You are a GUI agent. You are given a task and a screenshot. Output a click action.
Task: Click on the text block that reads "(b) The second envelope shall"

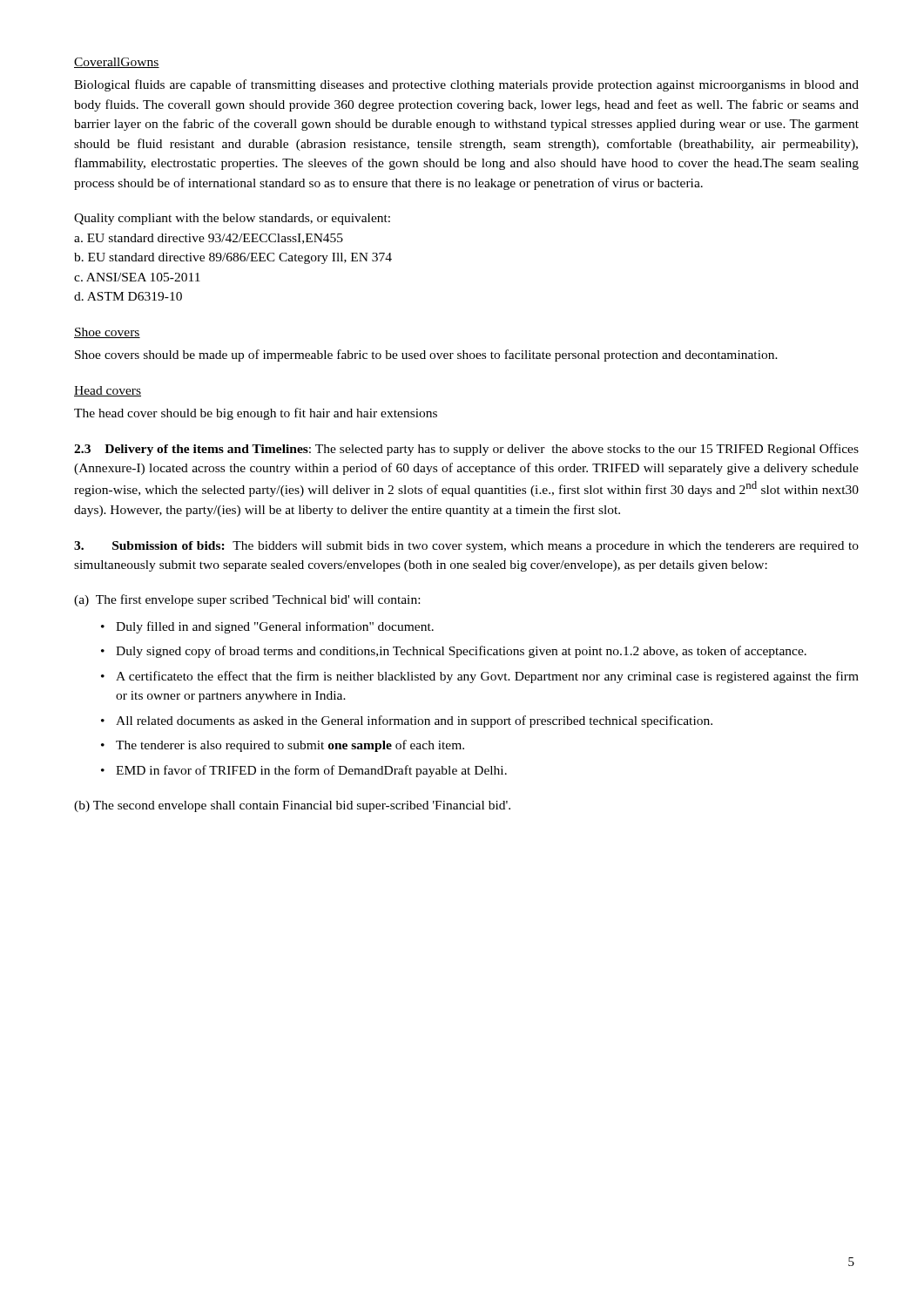pos(293,805)
